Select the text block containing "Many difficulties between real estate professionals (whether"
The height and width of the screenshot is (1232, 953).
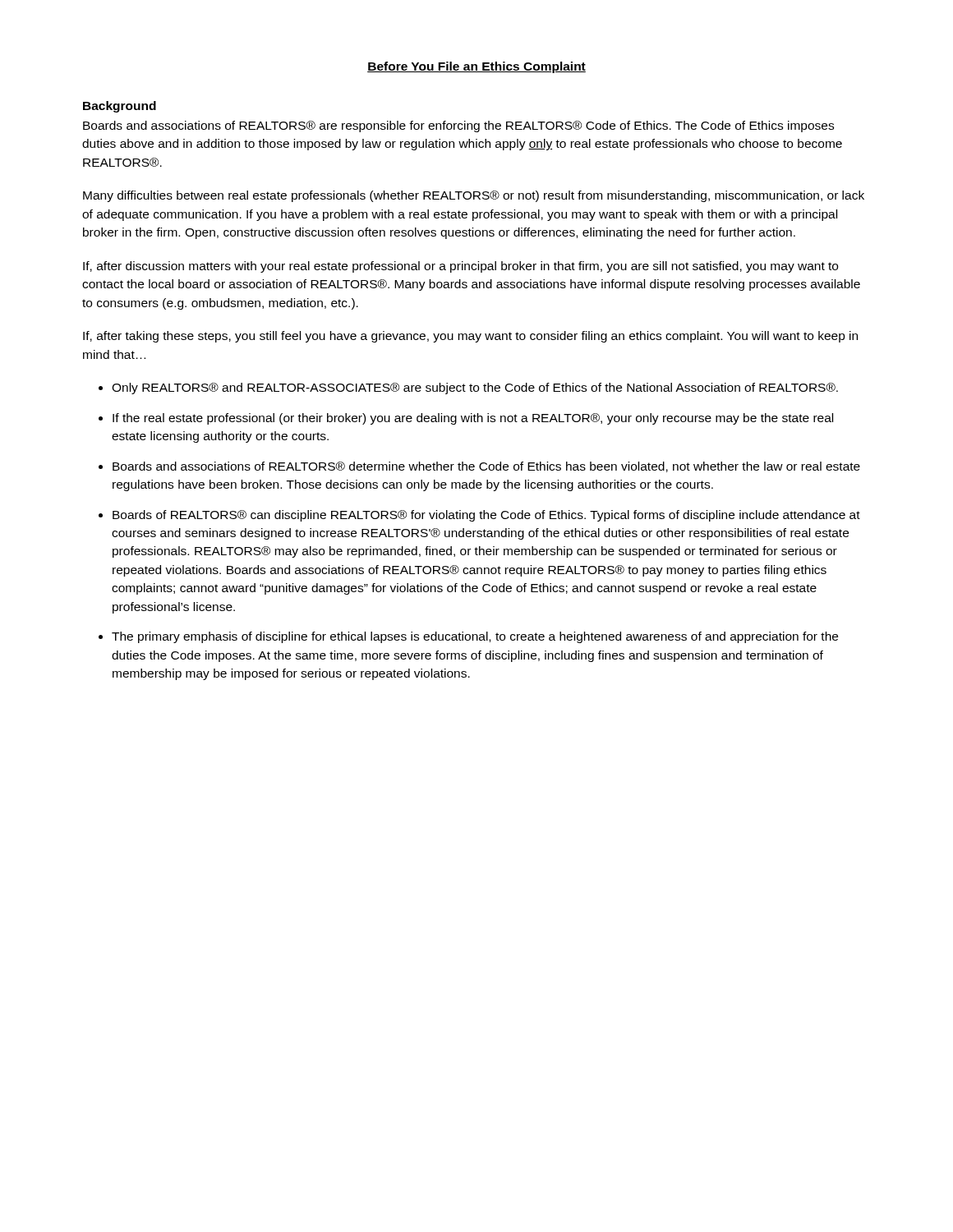tap(473, 214)
